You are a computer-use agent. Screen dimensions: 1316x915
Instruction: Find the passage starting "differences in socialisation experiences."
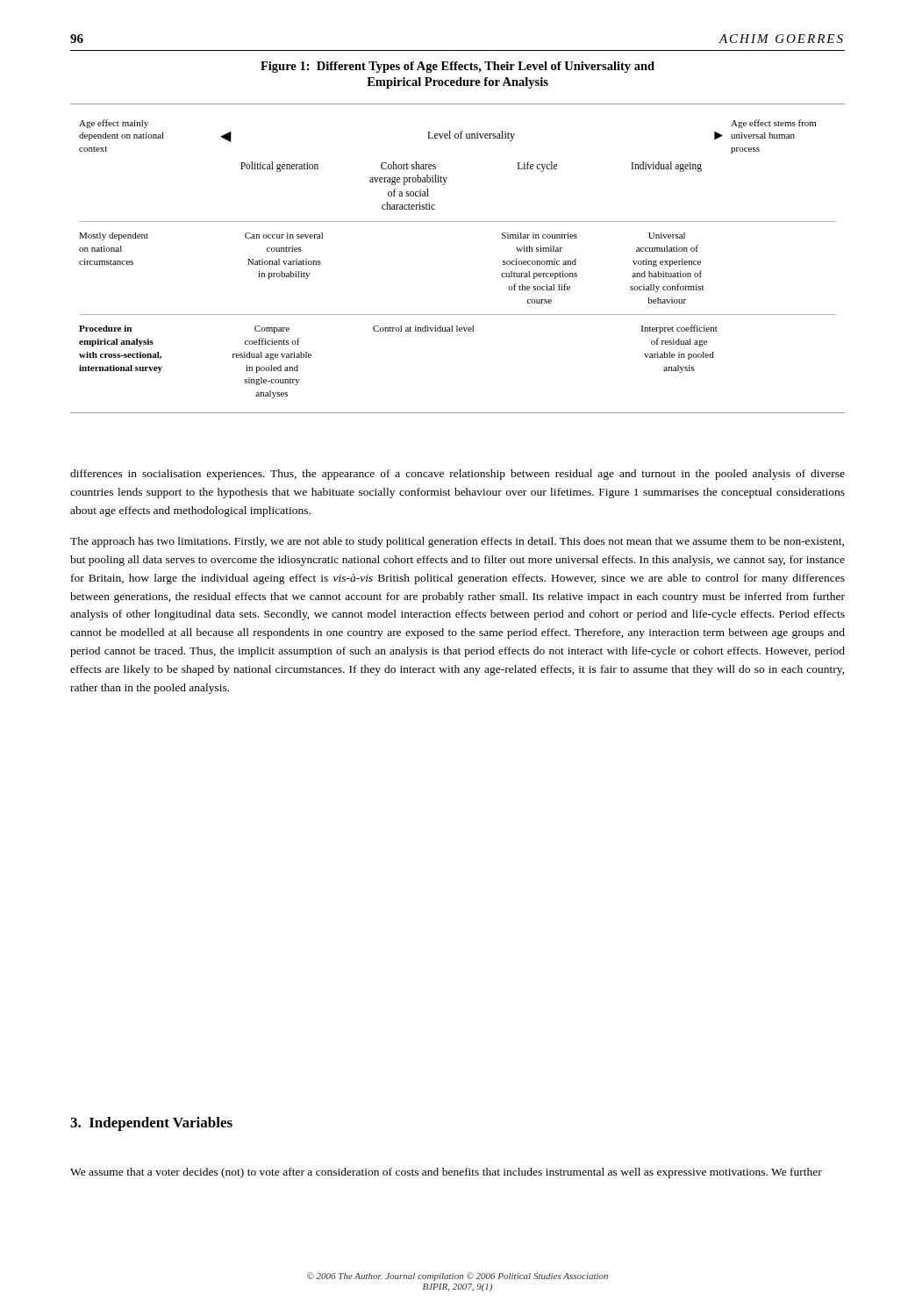tap(458, 492)
